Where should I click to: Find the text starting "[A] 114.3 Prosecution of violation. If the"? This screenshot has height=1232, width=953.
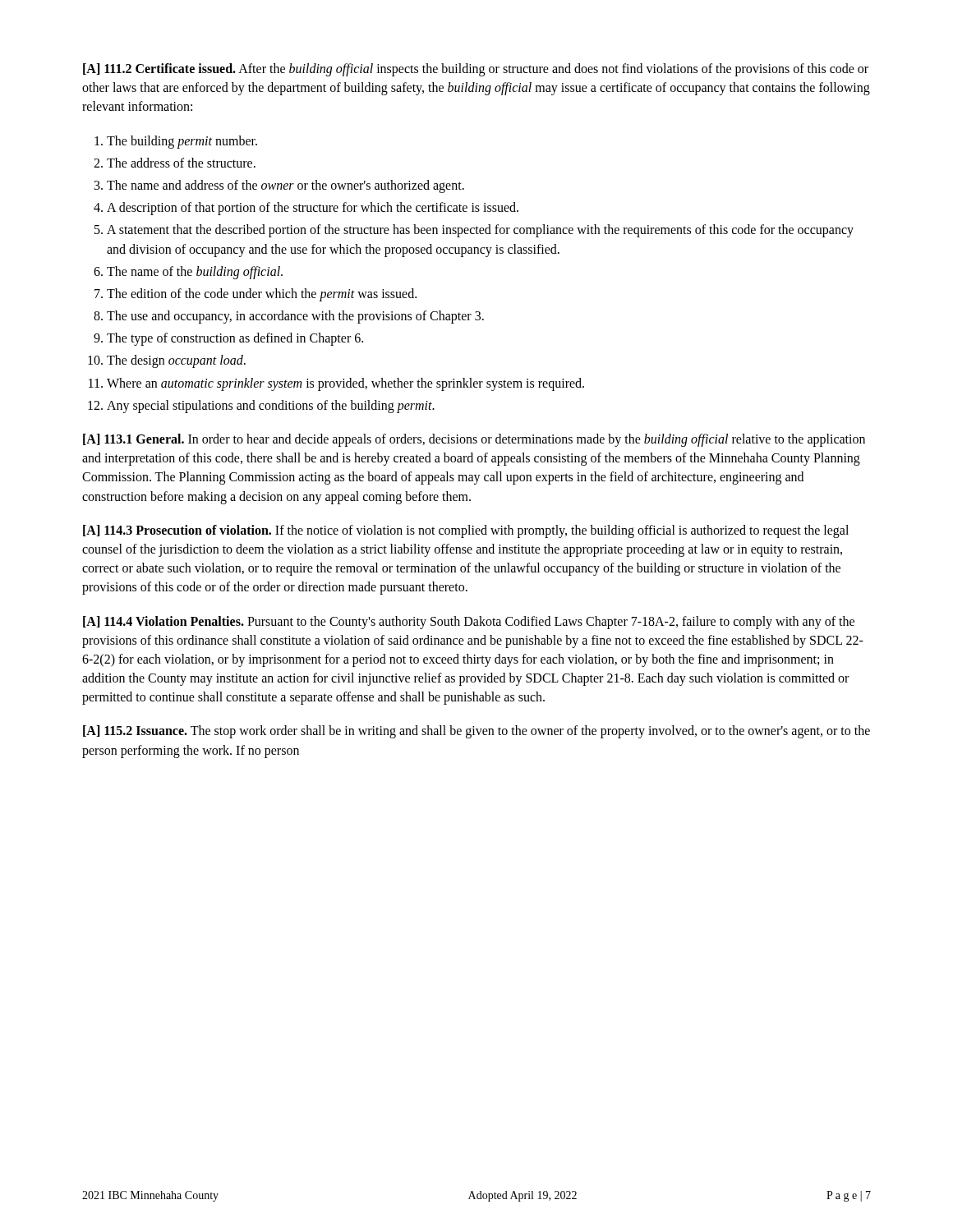coord(466,559)
